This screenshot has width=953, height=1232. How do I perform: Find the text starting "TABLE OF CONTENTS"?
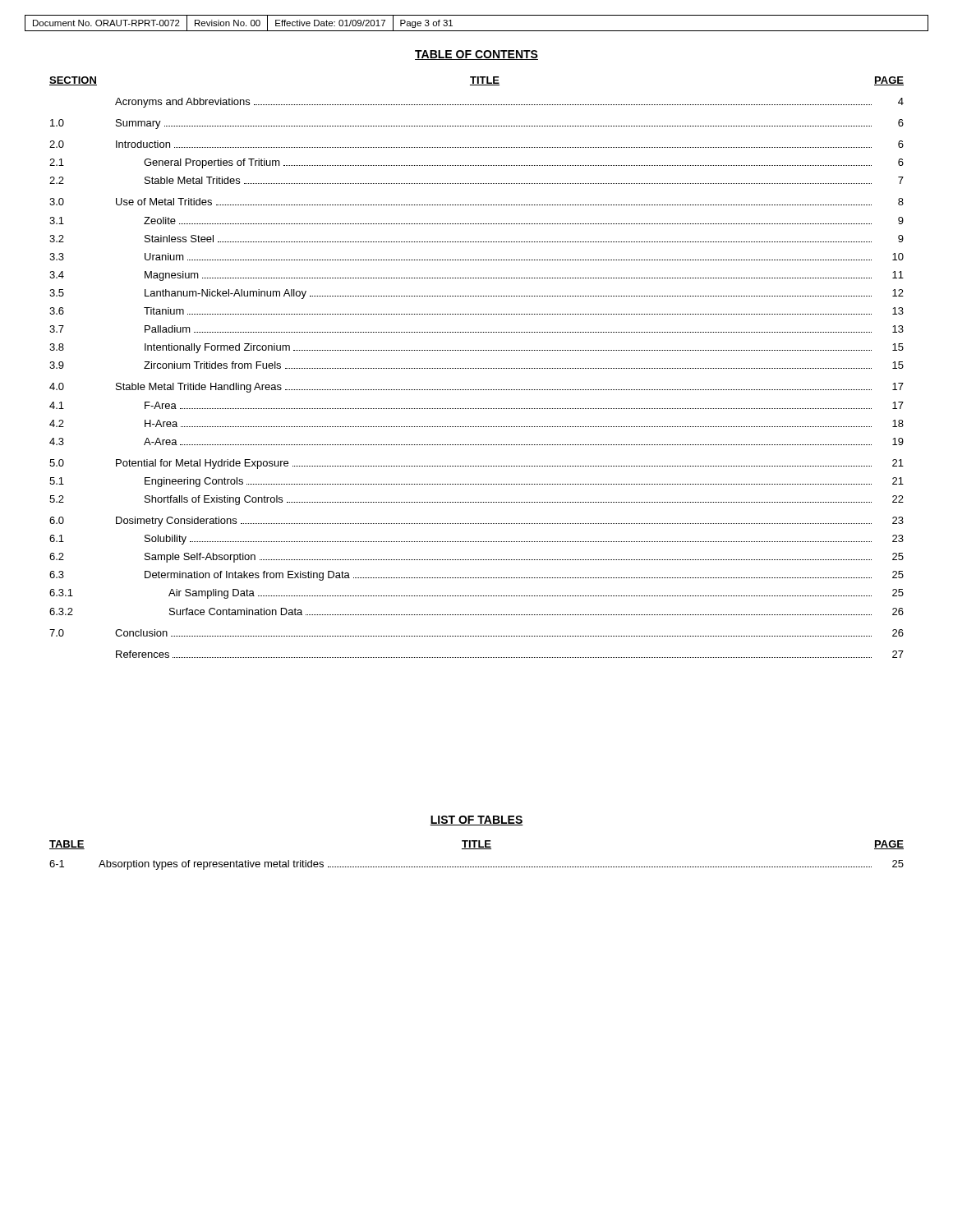click(x=476, y=54)
